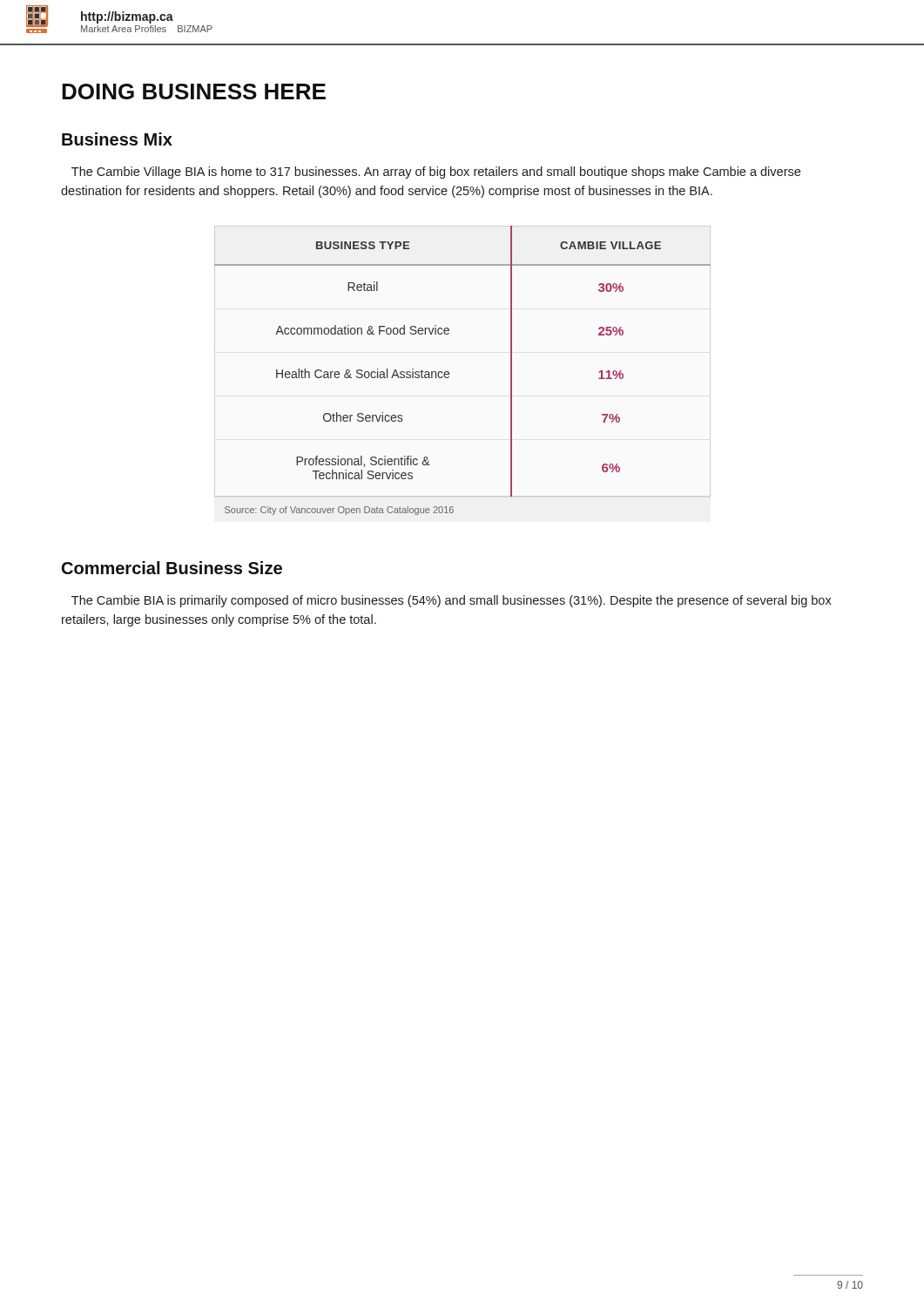Click the passage that begins "The Cambie Village BIA is home to 317"
The width and height of the screenshot is (924, 1307).
point(431,181)
